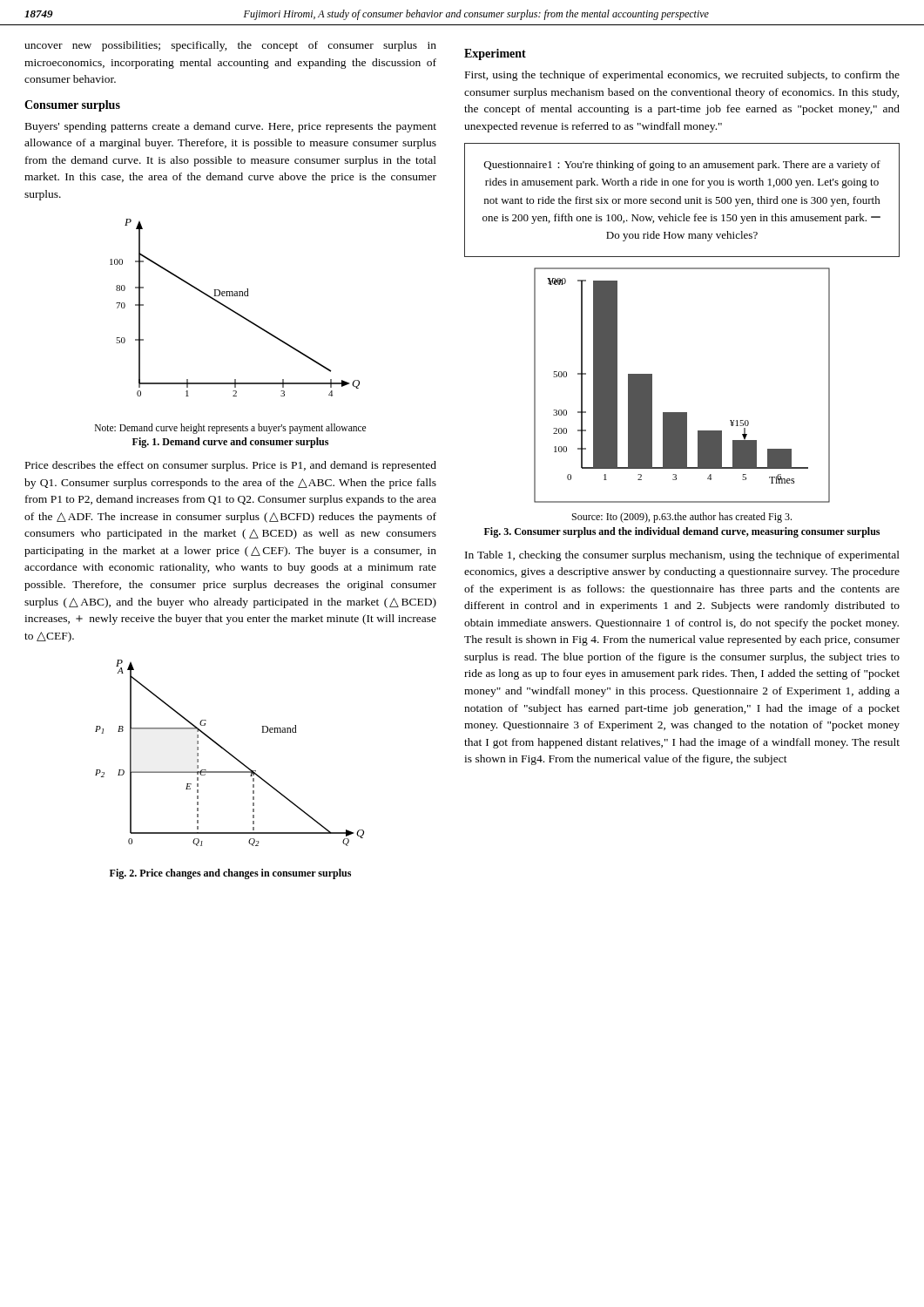The height and width of the screenshot is (1307, 924).
Task: Find the element starting "Consumer surplus"
Action: 72,105
